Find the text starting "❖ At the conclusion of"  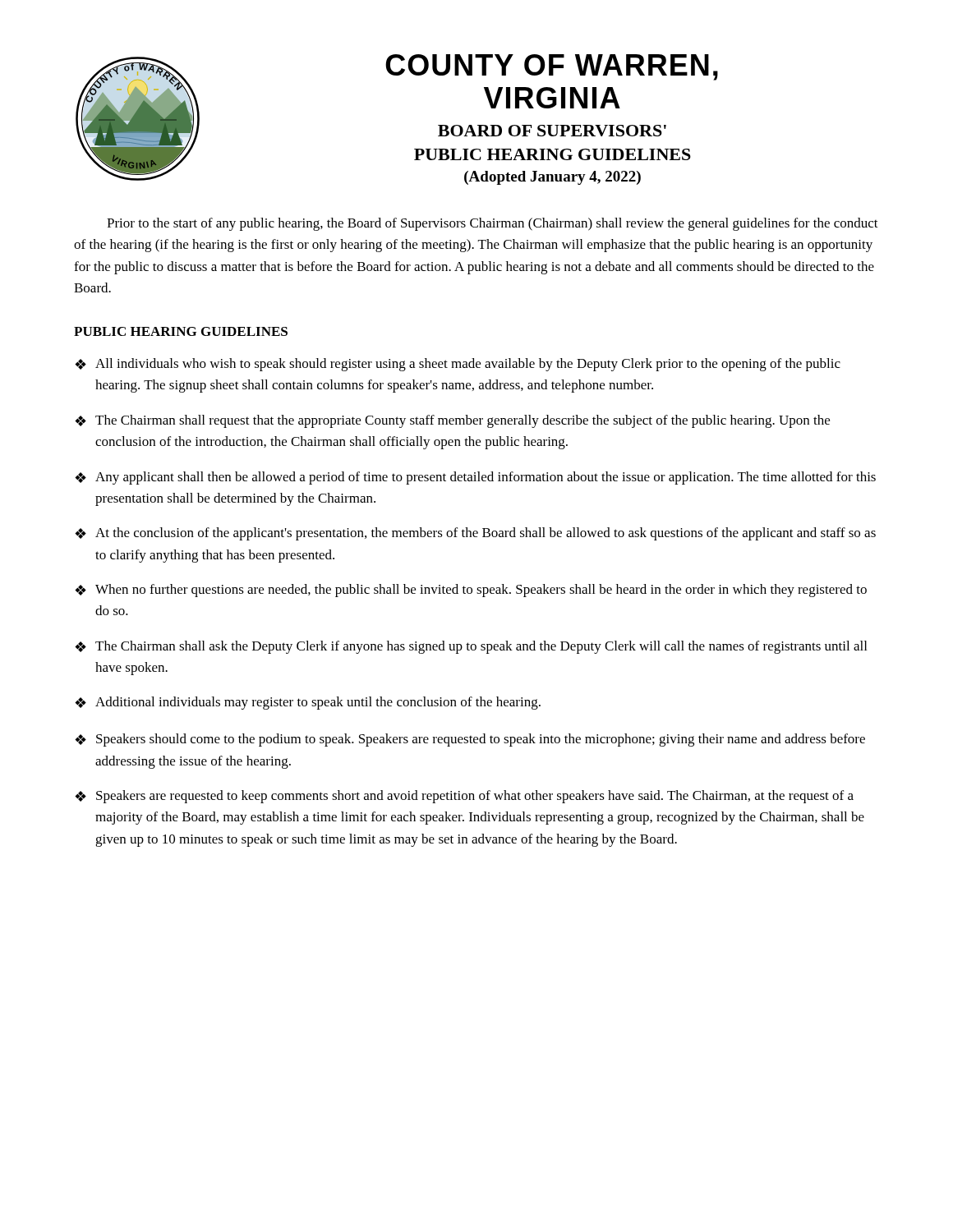pos(476,544)
